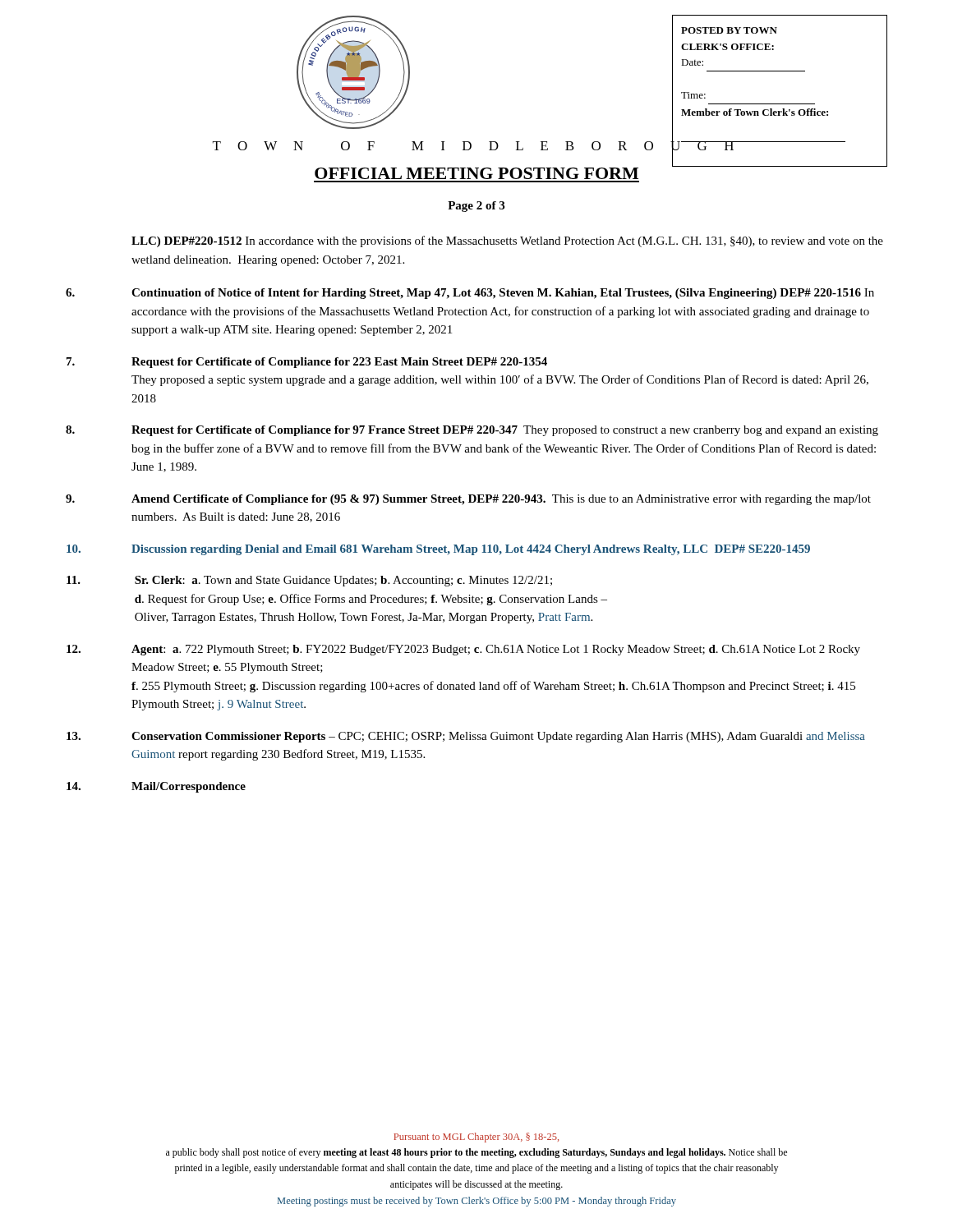Screen dimensions: 1232x953
Task: Find the text block starting "Page 2 of 3"
Action: tap(476, 205)
